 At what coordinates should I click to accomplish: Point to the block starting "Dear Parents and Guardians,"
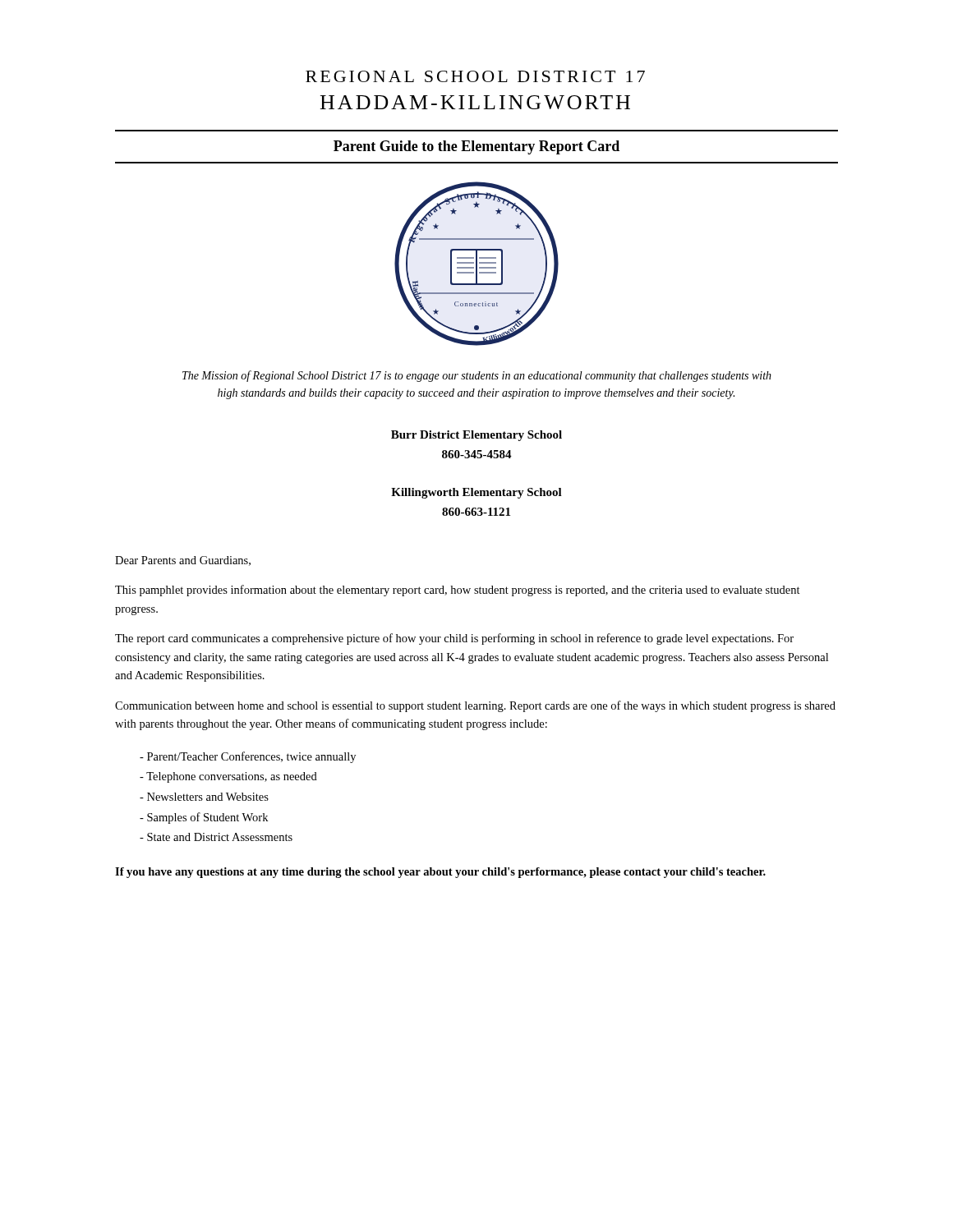[183, 560]
